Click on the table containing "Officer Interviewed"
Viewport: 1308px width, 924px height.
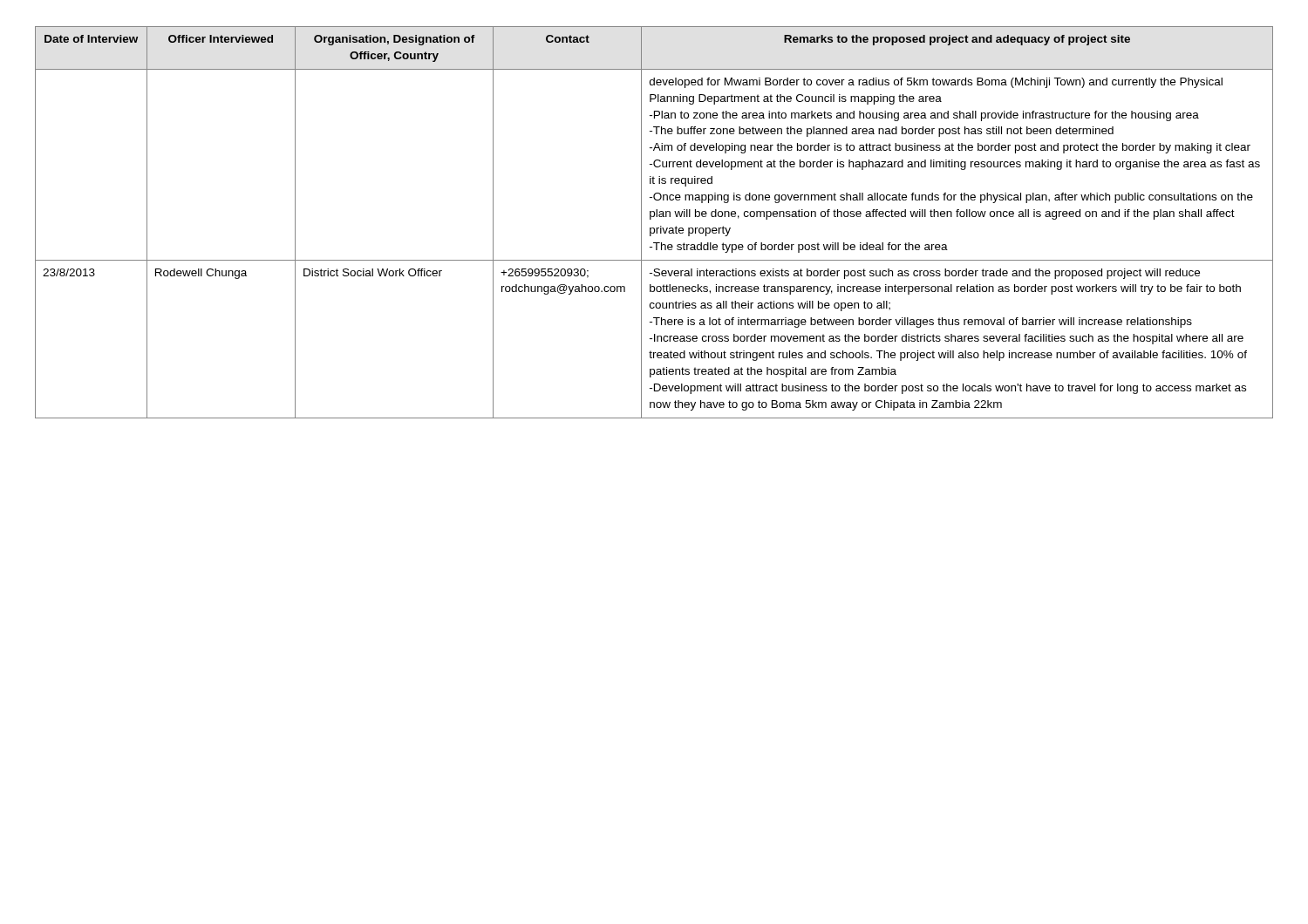(654, 222)
